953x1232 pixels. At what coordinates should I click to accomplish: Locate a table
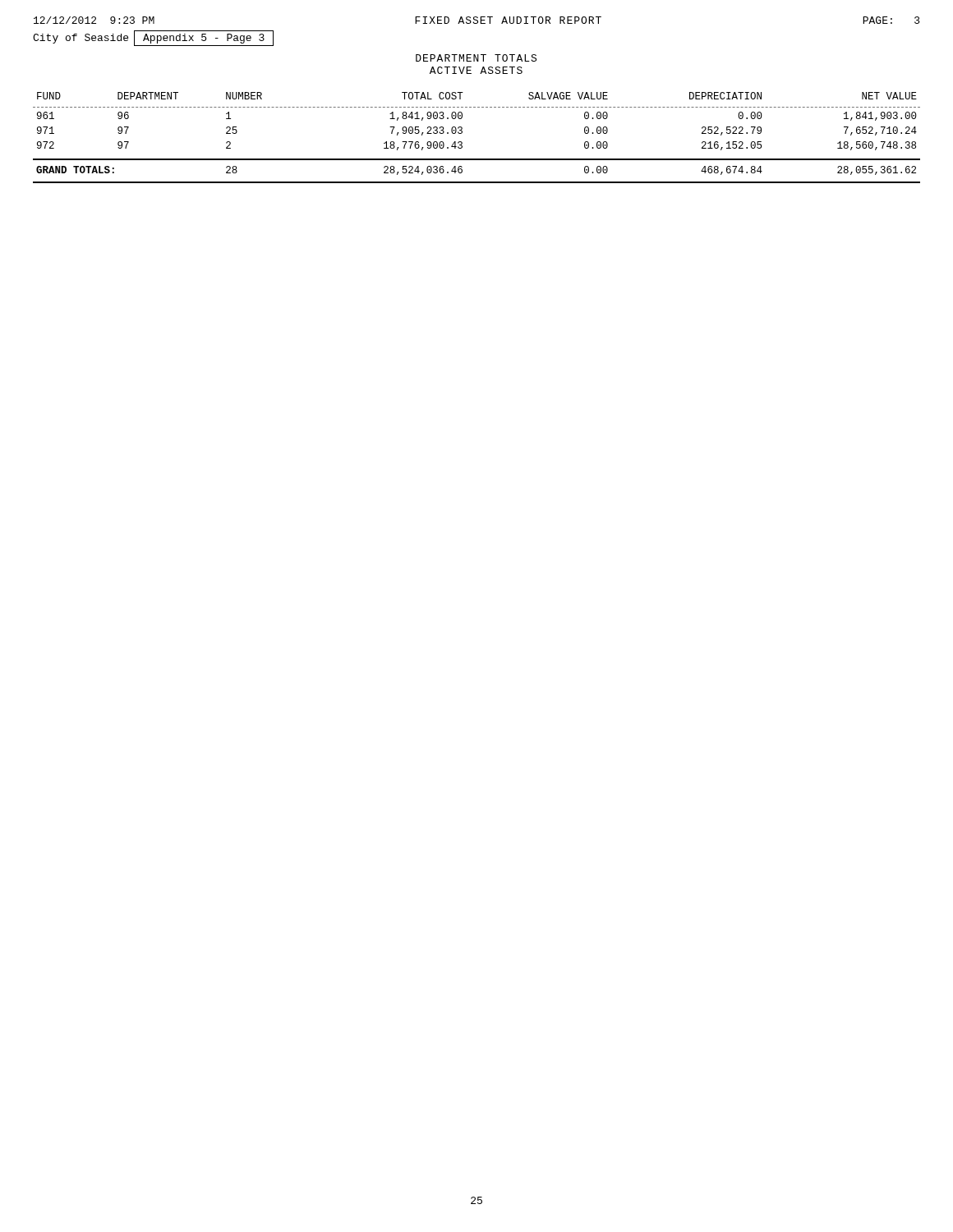(x=476, y=137)
